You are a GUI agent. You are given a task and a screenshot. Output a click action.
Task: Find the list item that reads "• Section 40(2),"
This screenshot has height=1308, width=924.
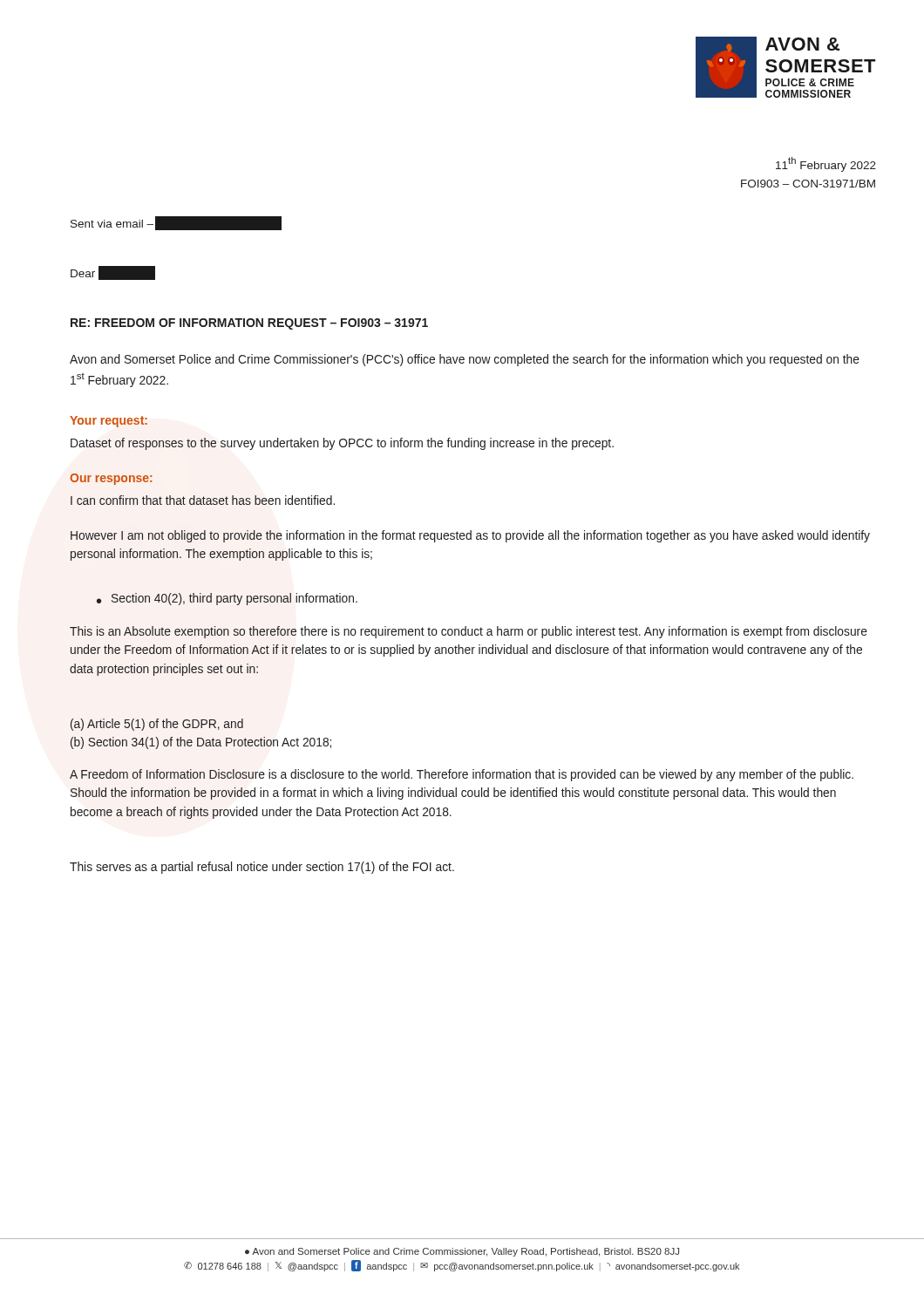pyautogui.click(x=227, y=600)
